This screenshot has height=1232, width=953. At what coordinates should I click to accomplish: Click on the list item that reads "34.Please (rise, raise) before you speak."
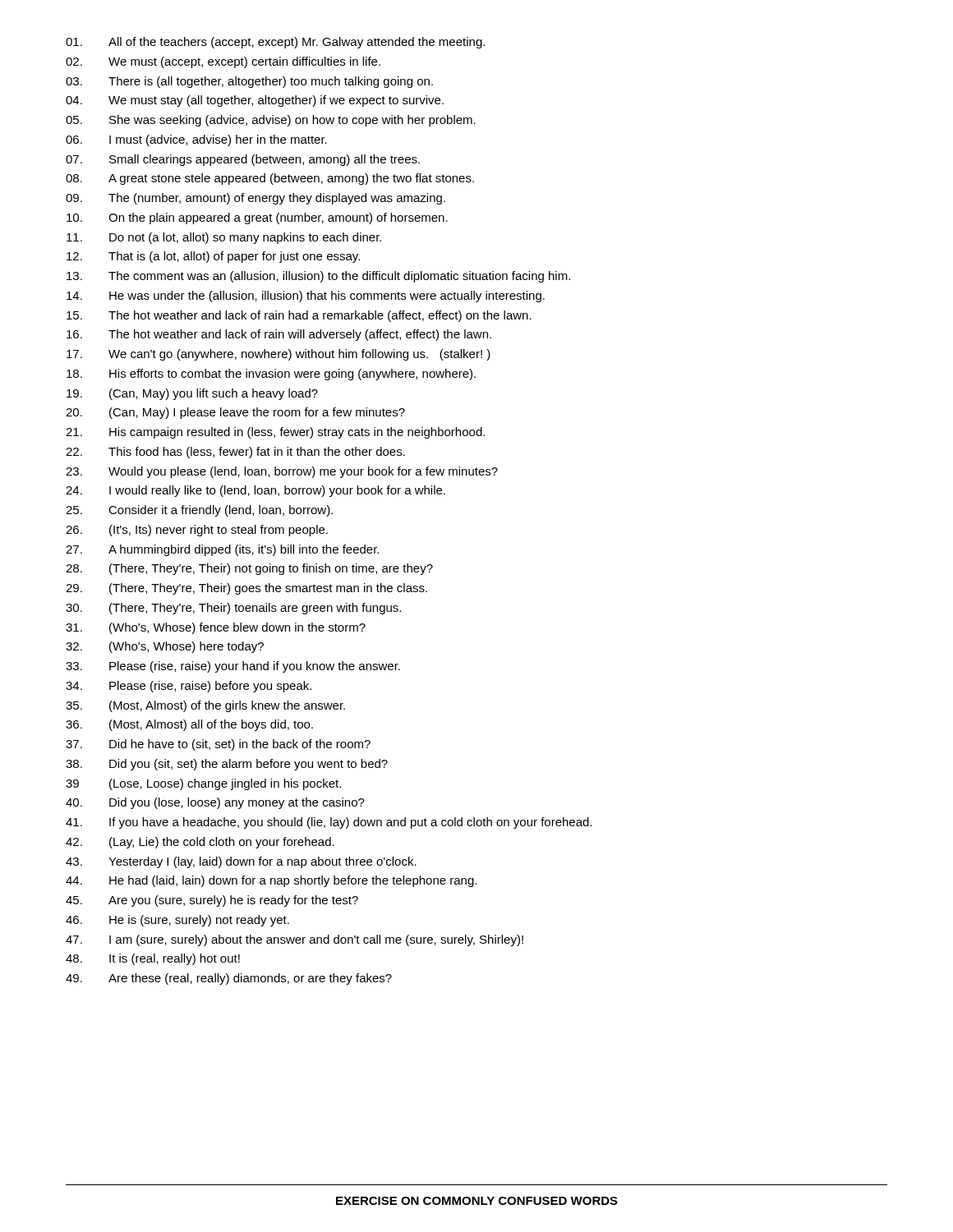click(x=189, y=687)
